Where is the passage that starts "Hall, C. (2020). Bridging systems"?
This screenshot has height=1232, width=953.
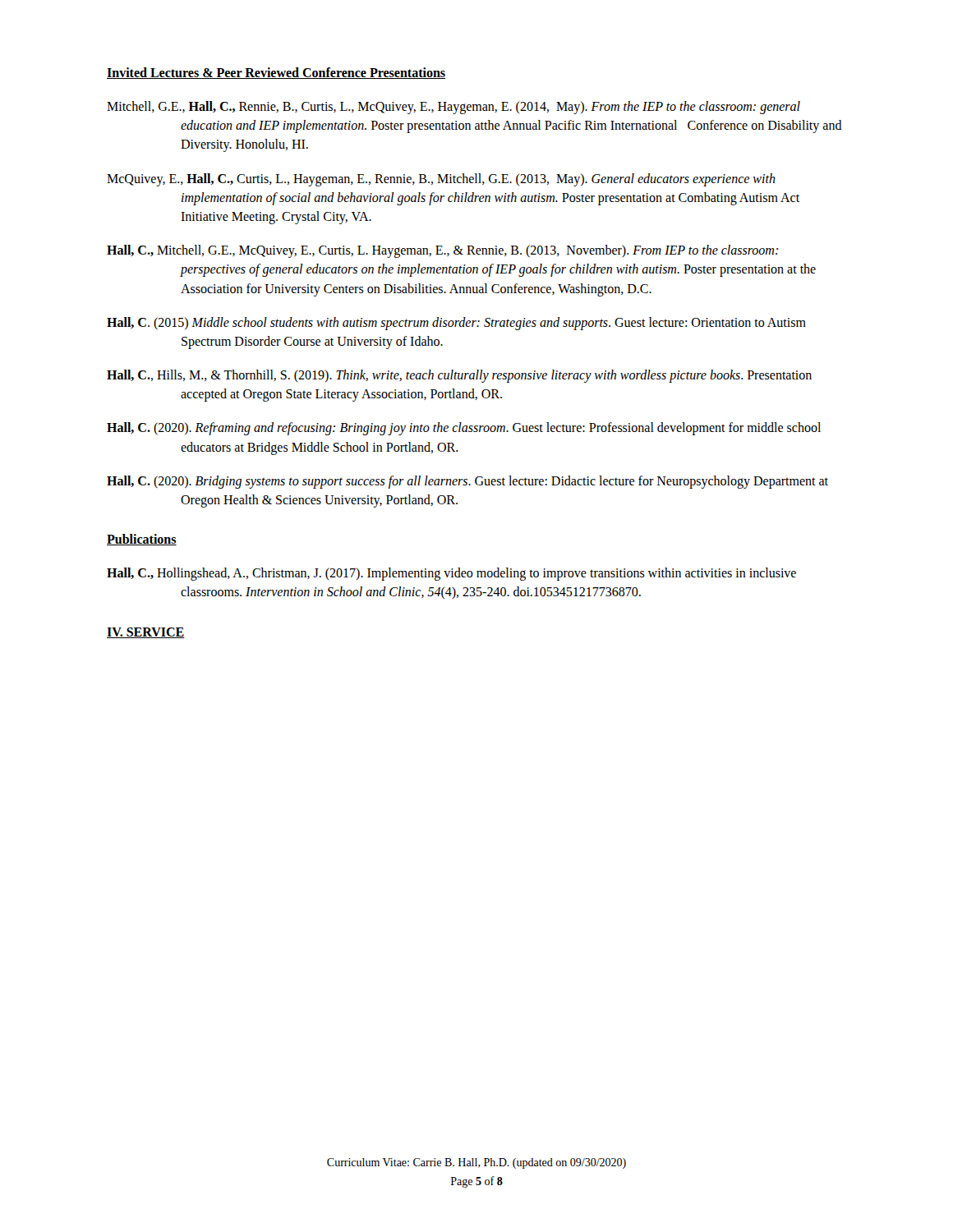click(467, 490)
